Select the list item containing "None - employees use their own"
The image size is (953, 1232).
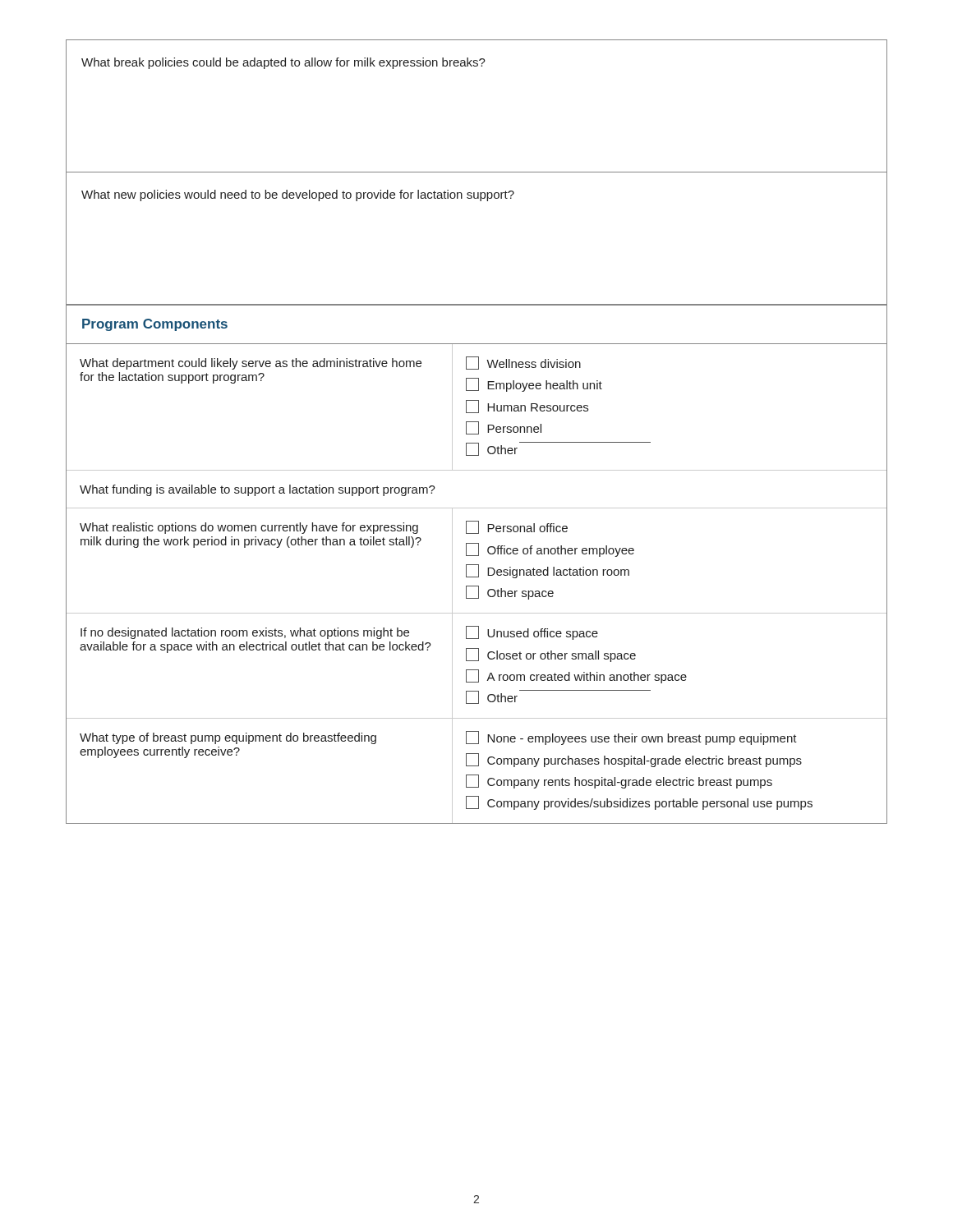click(631, 738)
